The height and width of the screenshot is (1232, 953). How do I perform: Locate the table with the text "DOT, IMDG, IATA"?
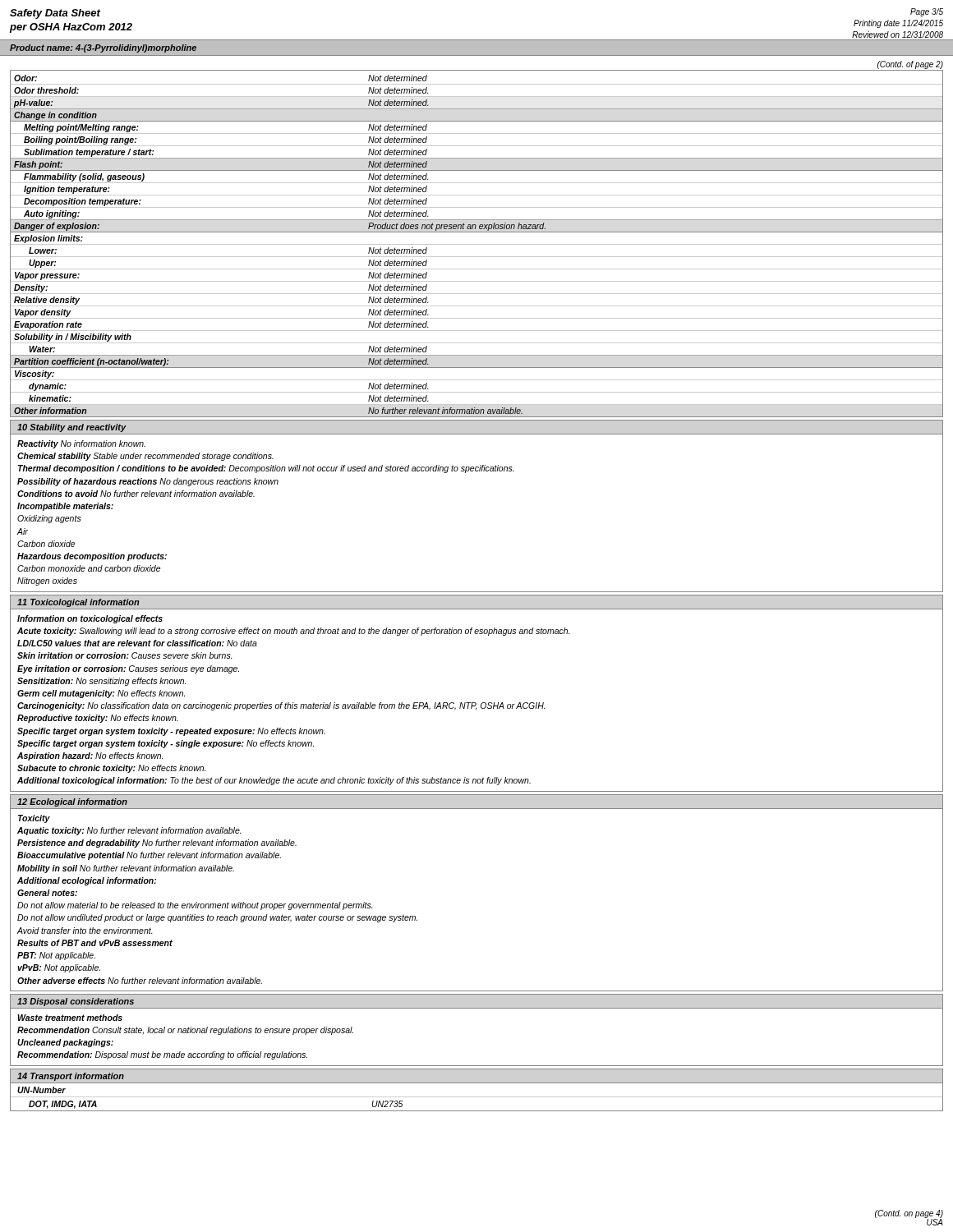tap(476, 1097)
